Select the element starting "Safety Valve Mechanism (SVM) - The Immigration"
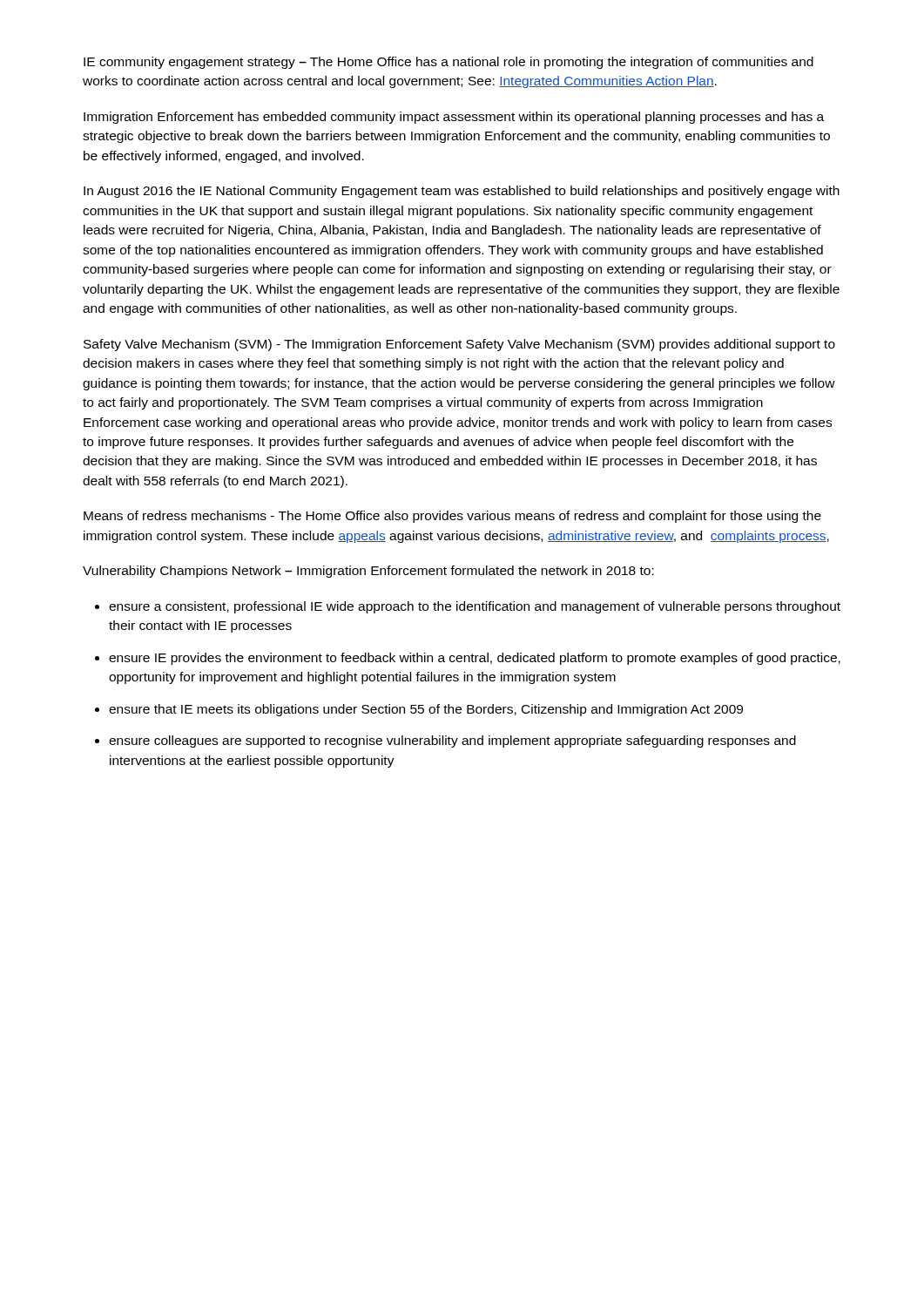The width and height of the screenshot is (924, 1307). (x=459, y=412)
